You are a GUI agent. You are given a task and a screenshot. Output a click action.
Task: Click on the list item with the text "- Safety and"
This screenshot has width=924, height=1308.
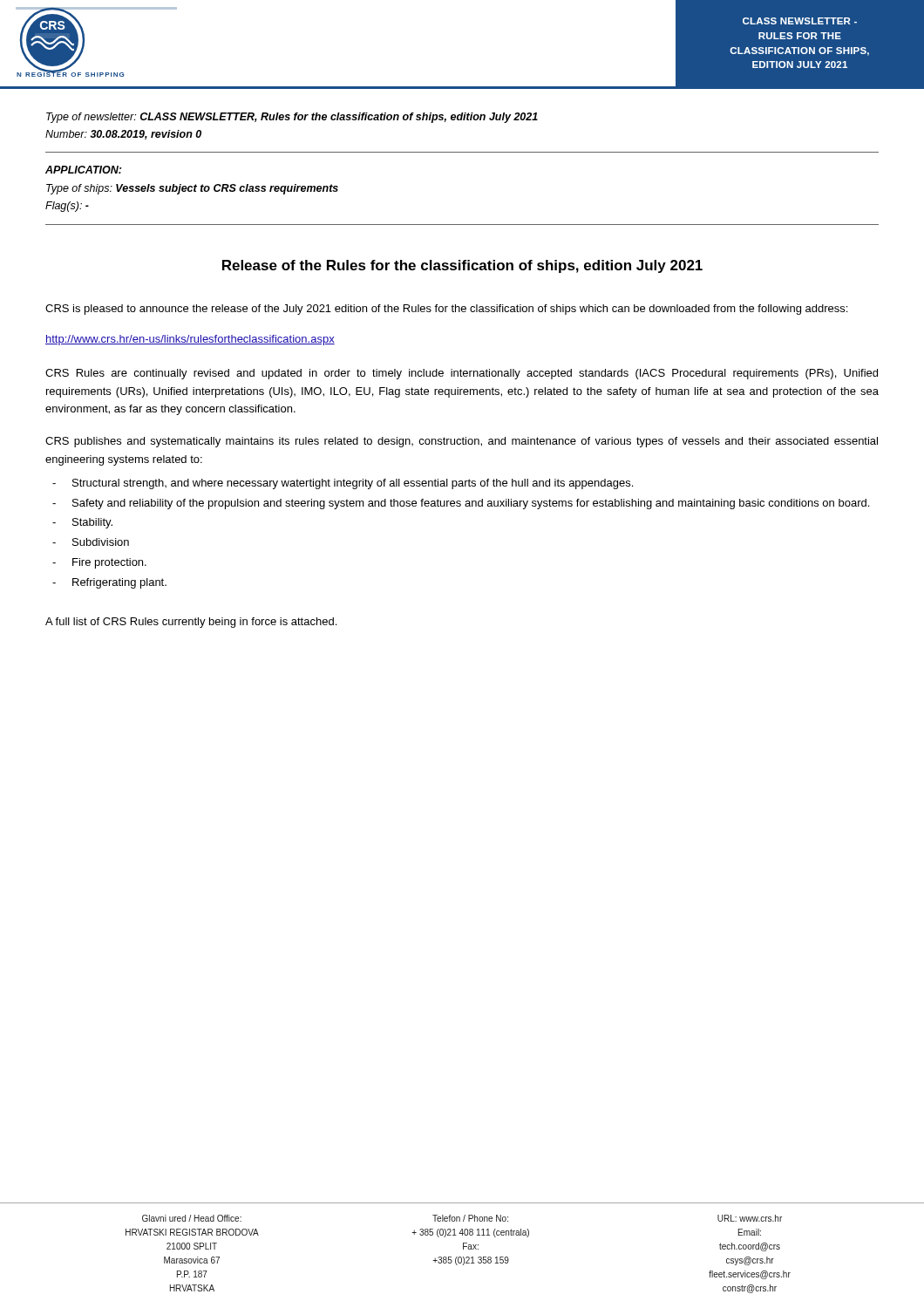click(x=461, y=503)
